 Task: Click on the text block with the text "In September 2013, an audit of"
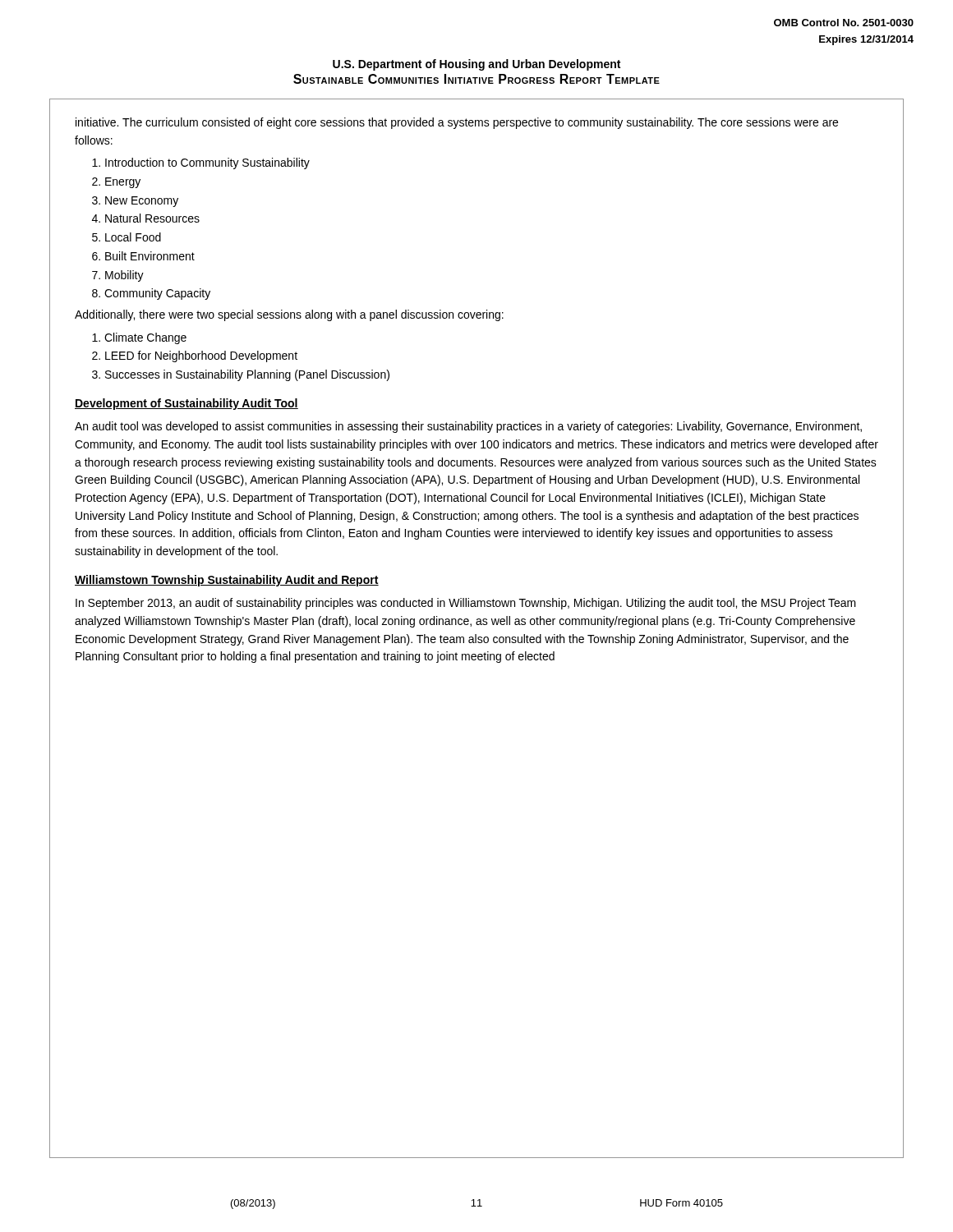tap(465, 630)
